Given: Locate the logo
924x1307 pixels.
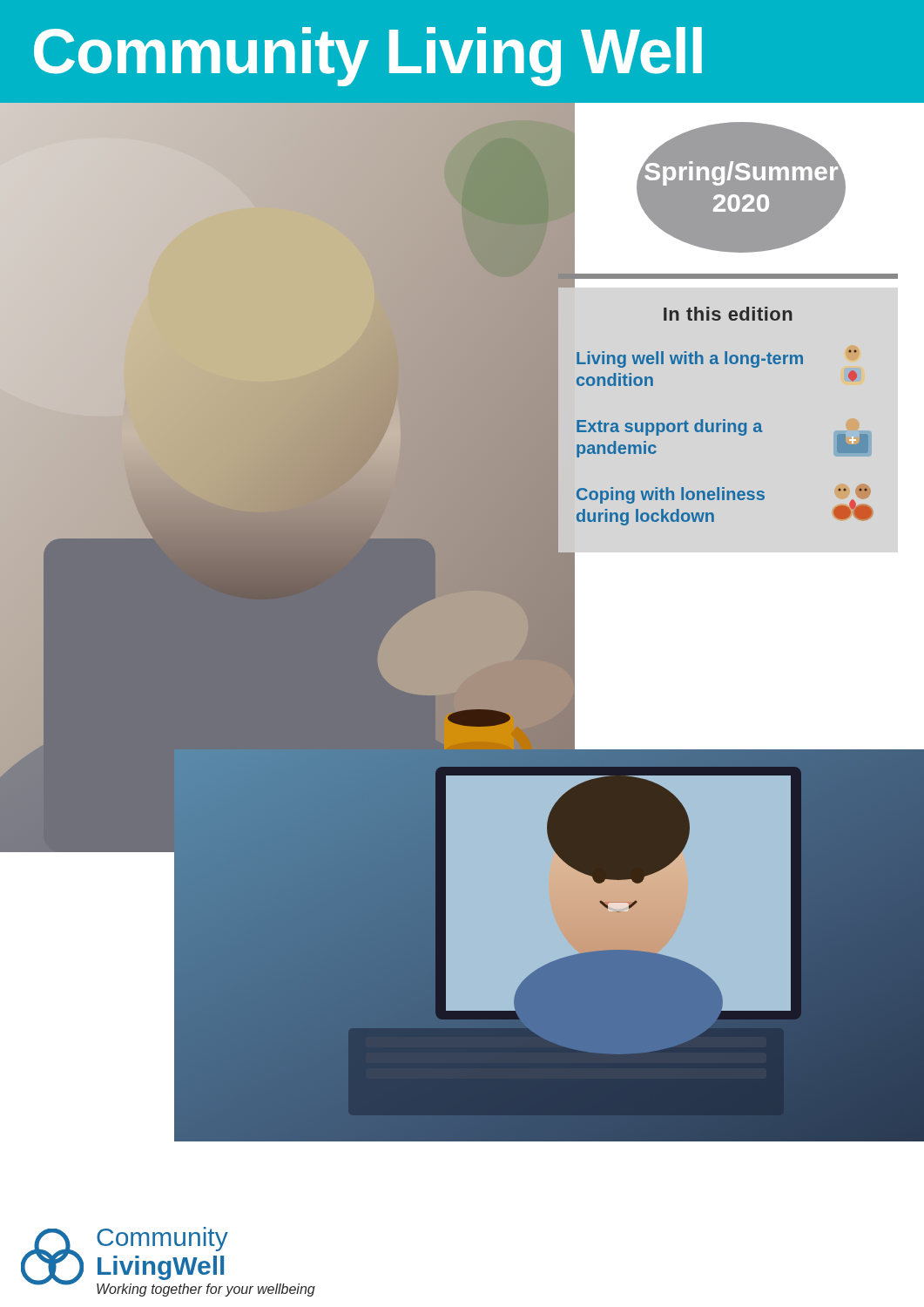Looking at the screenshot, I should click(x=462, y=1260).
